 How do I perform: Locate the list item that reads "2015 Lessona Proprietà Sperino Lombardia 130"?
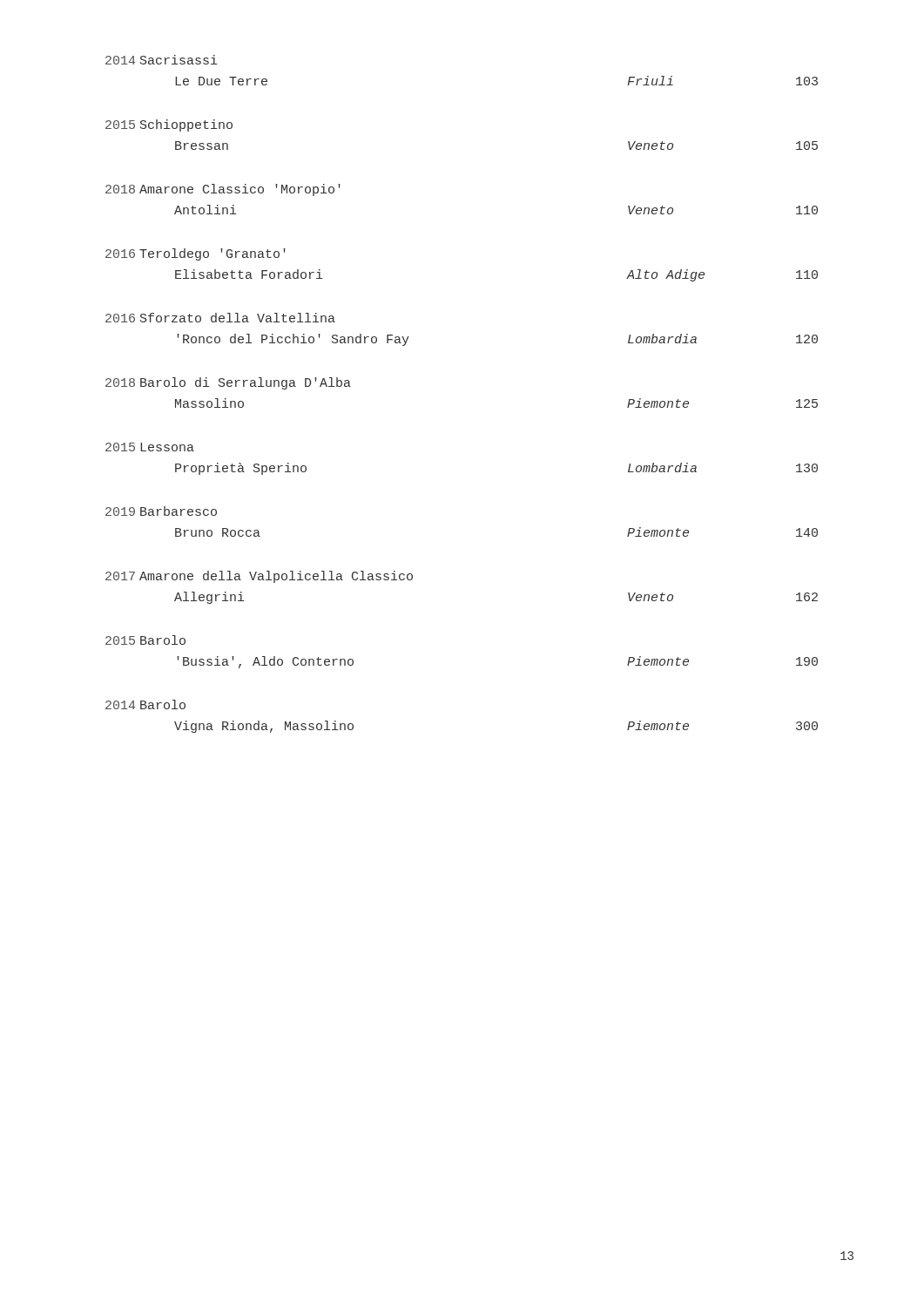pos(150,447)
